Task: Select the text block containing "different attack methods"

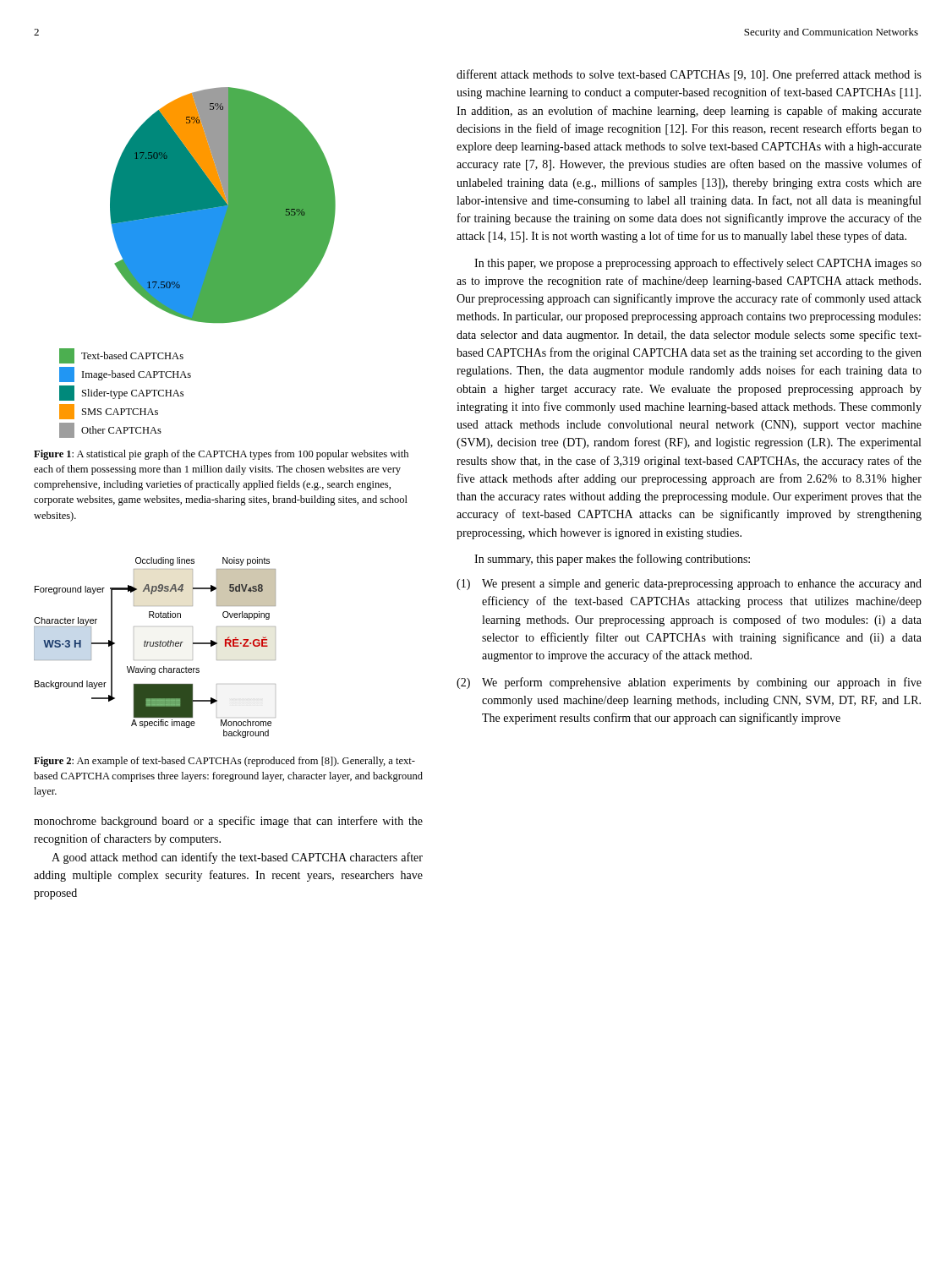Action: (689, 156)
